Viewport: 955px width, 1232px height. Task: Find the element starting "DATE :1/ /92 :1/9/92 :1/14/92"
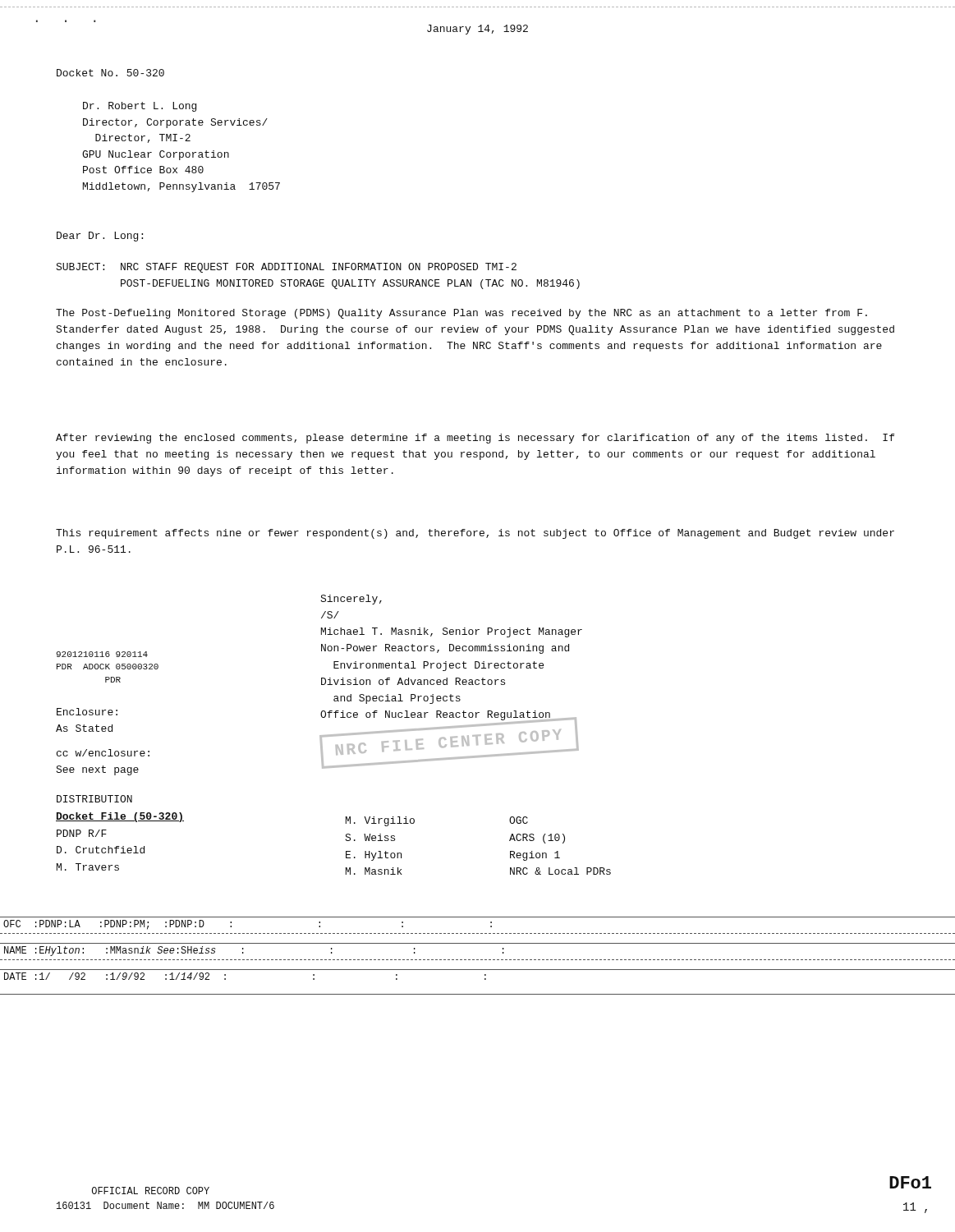[x=246, y=977]
